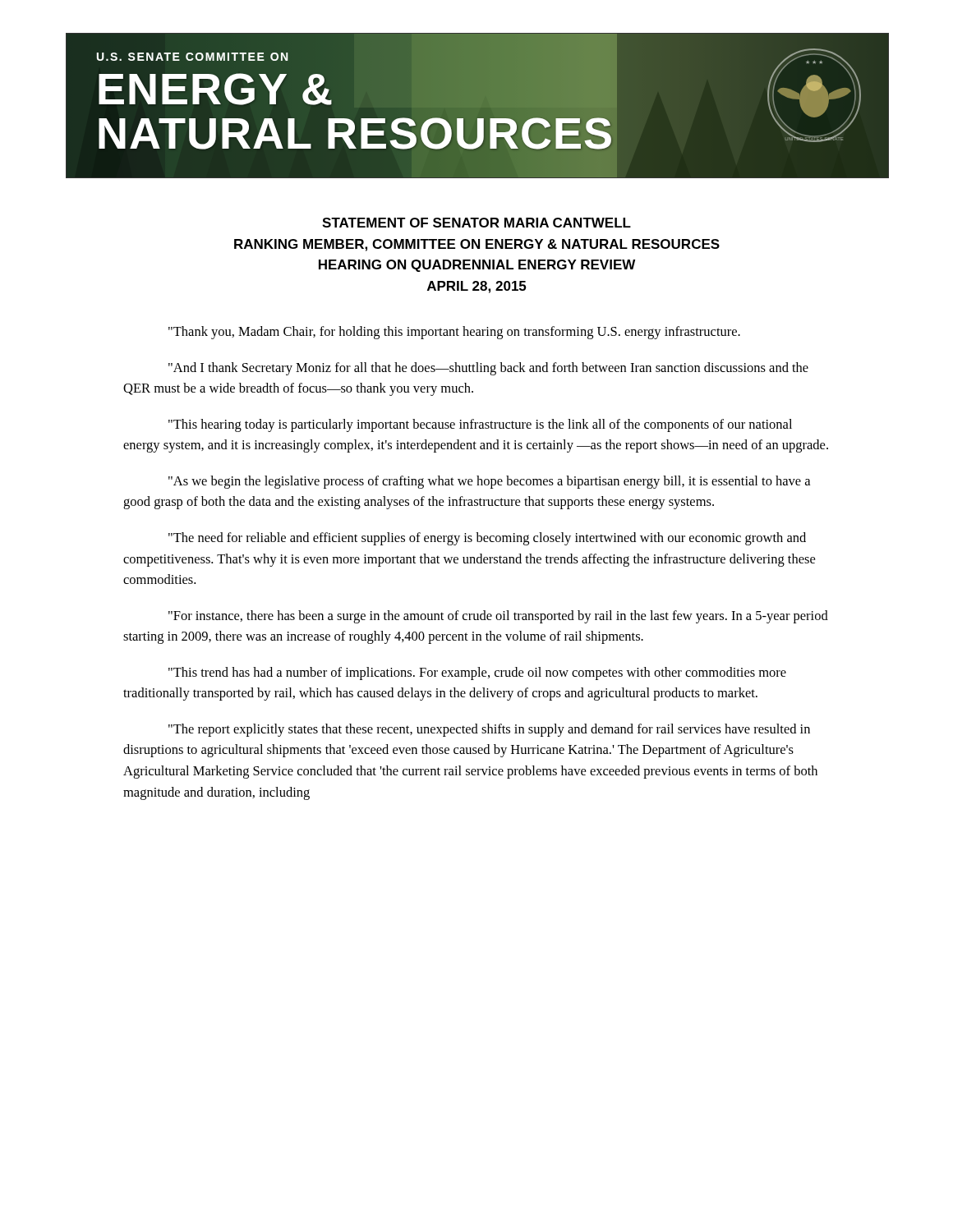Point to the block beginning ""For instance, there has been a surge"

[476, 626]
